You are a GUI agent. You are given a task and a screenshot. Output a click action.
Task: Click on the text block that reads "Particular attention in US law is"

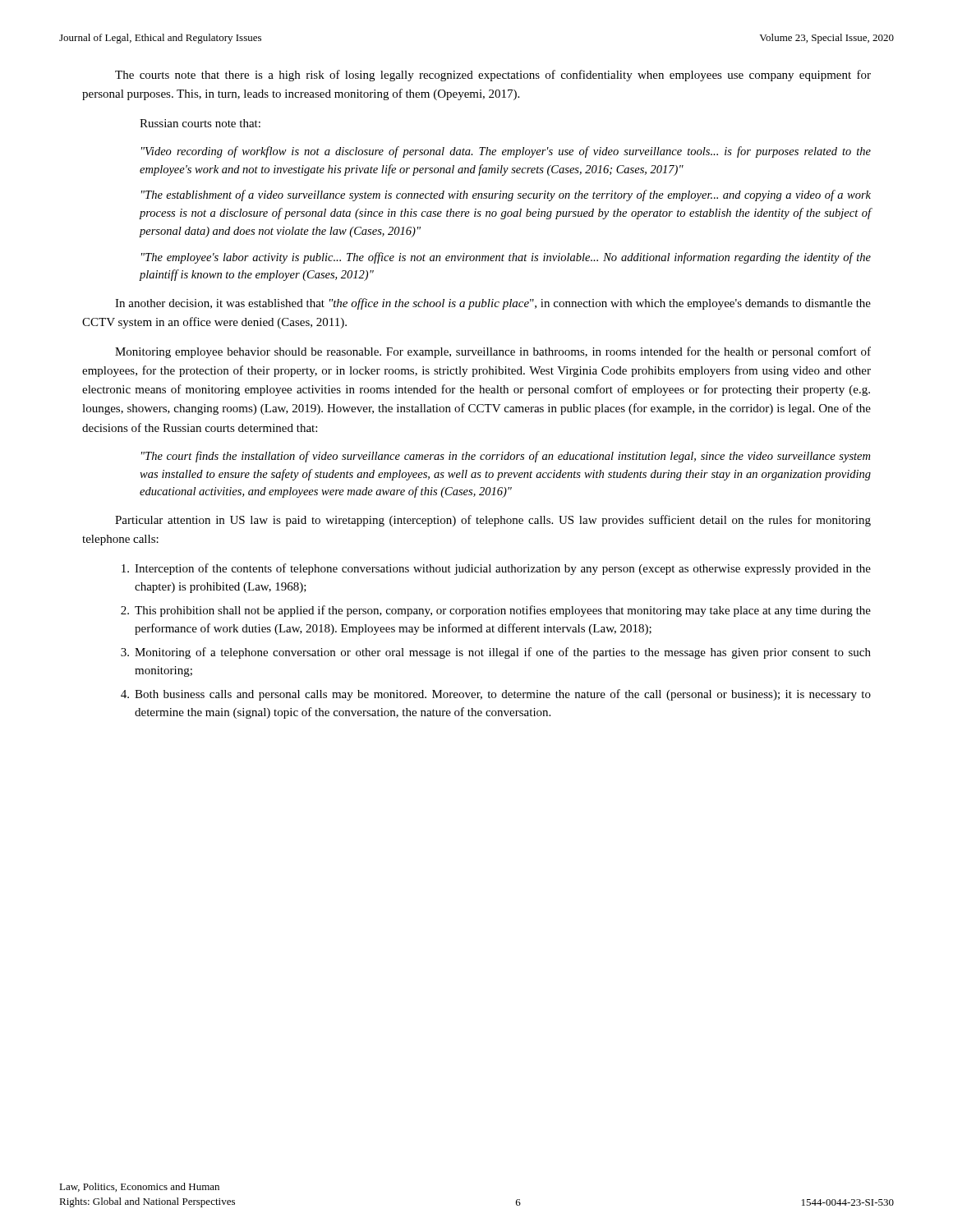pyautogui.click(x=476, y=529)
